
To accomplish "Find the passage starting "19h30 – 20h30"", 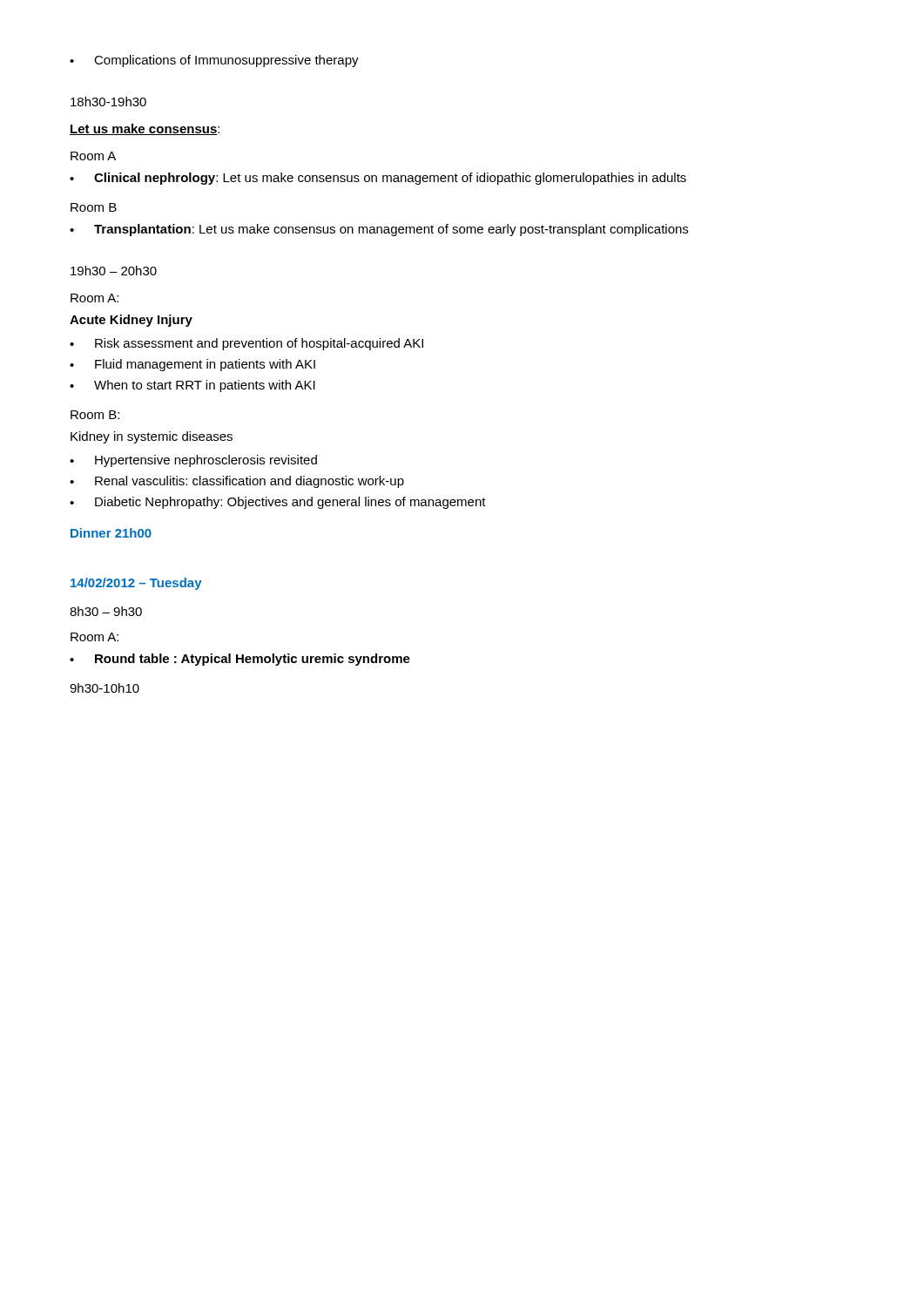I will point(113,271).
